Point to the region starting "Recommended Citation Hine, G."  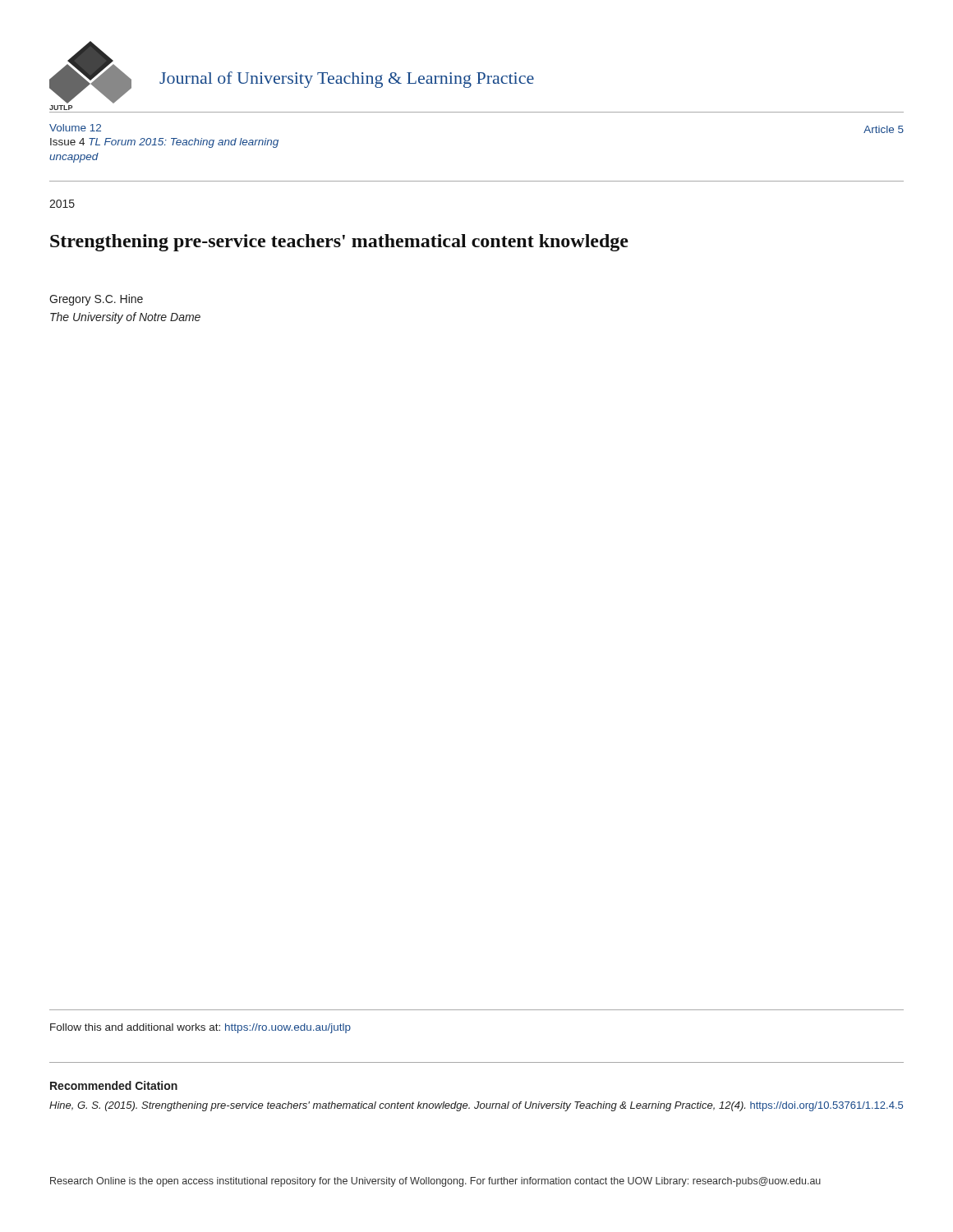(x=476, y=1096)
